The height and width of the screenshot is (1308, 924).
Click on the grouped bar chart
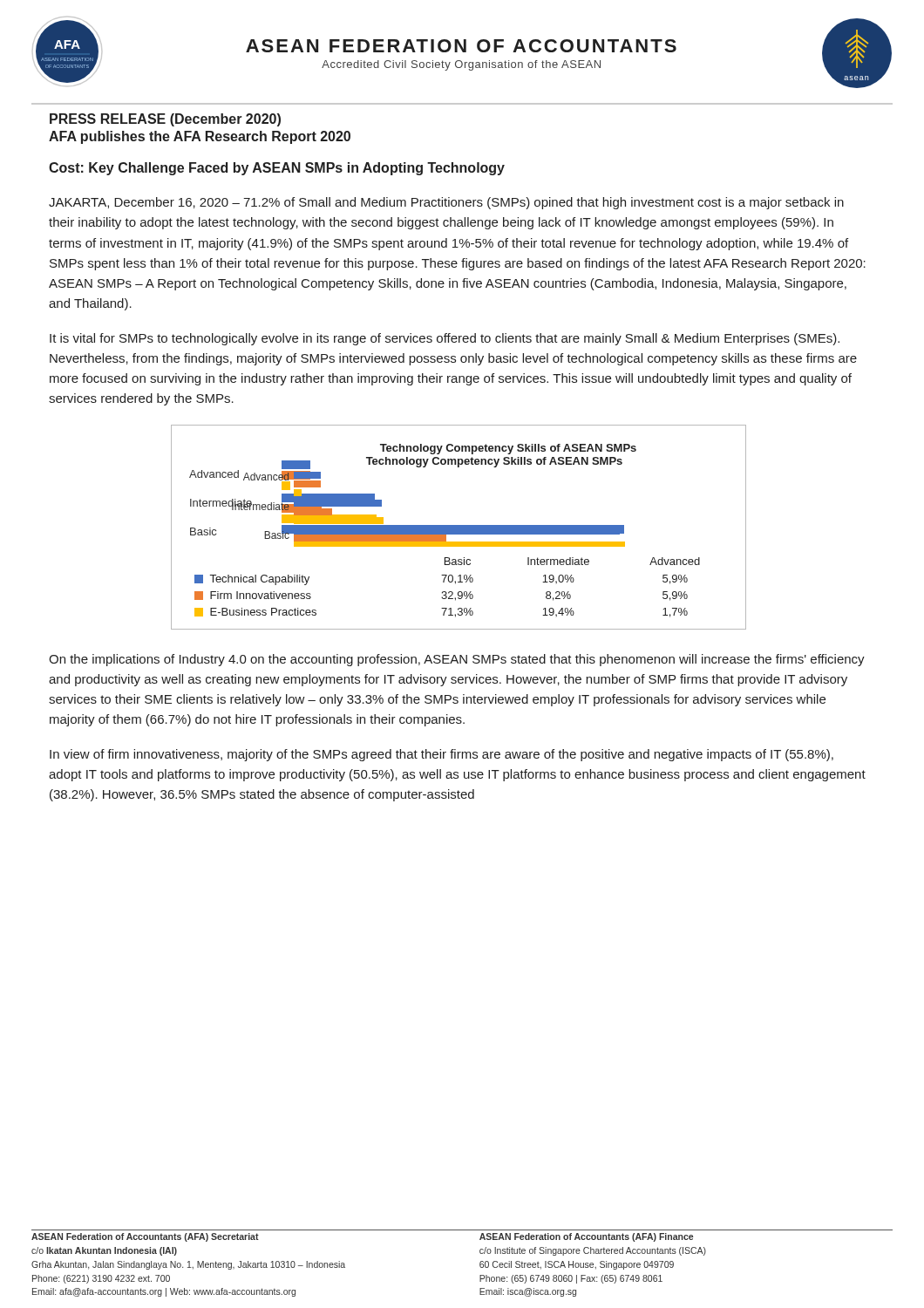458,527
